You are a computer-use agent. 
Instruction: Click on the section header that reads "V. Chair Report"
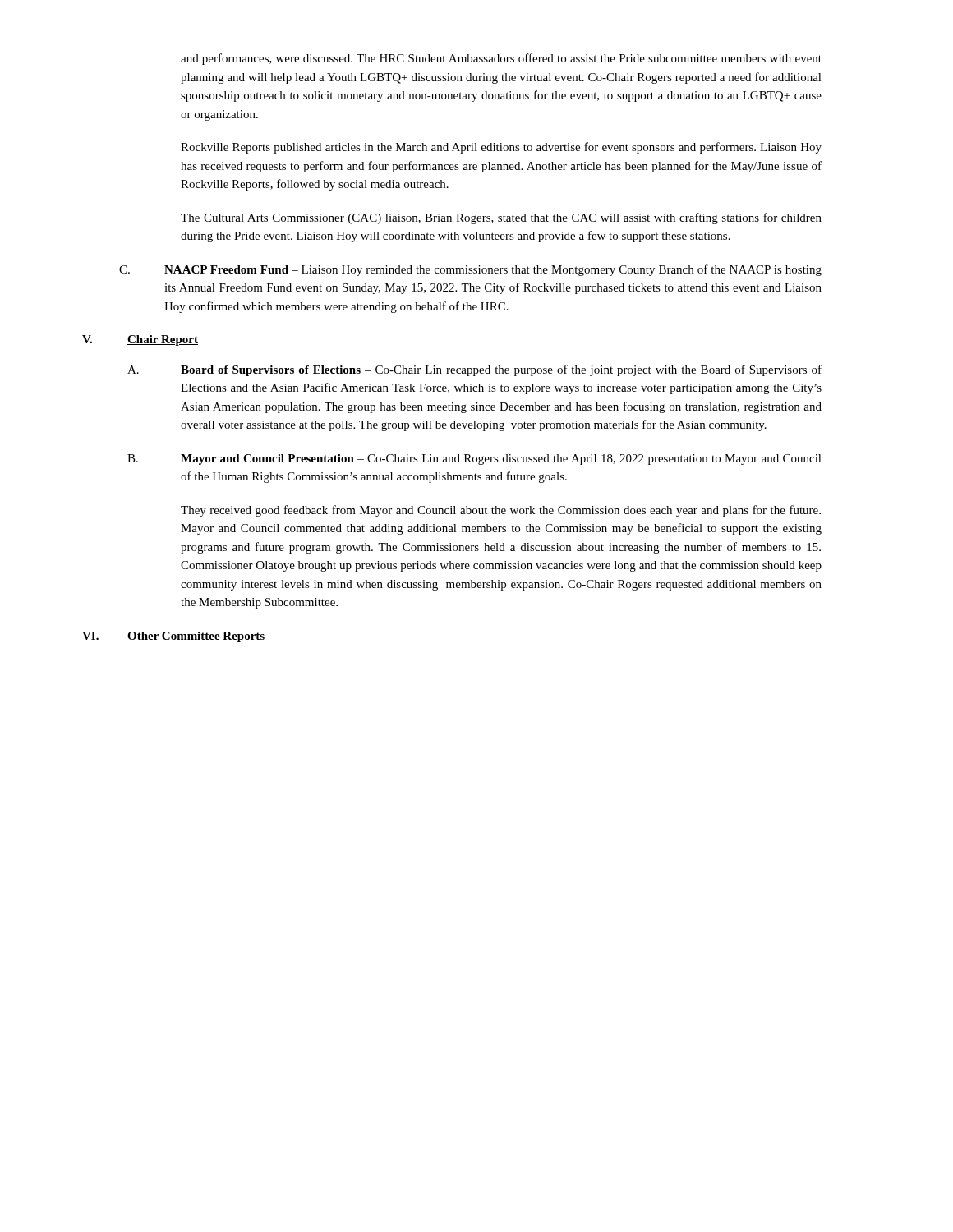[140, 339]
